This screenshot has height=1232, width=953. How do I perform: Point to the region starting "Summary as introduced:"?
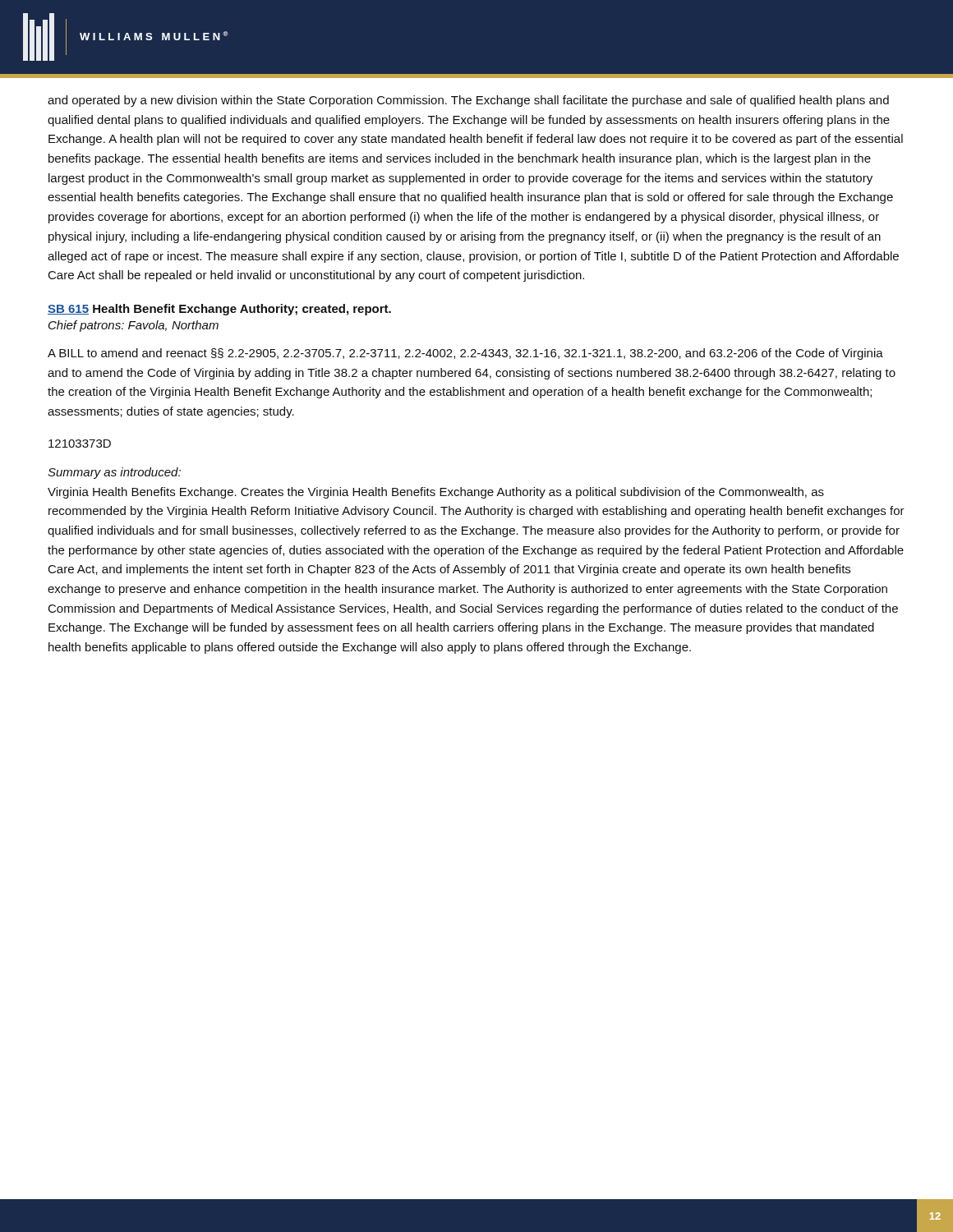tap(114, 472)
